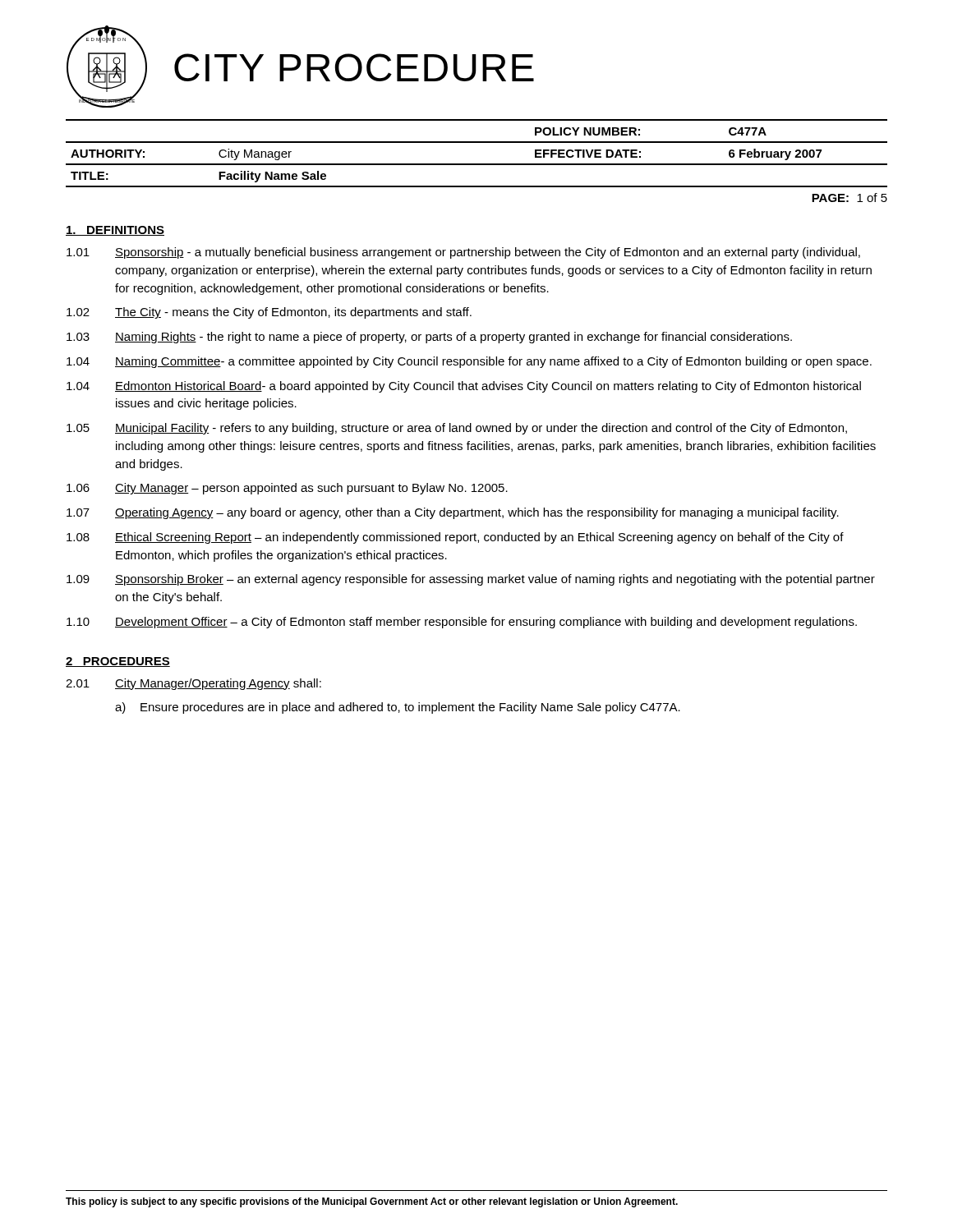Screen dimensions: 1232x953
Task: Locate the block of text that opens with "06 City Manager"
Action: click(476, 488)
